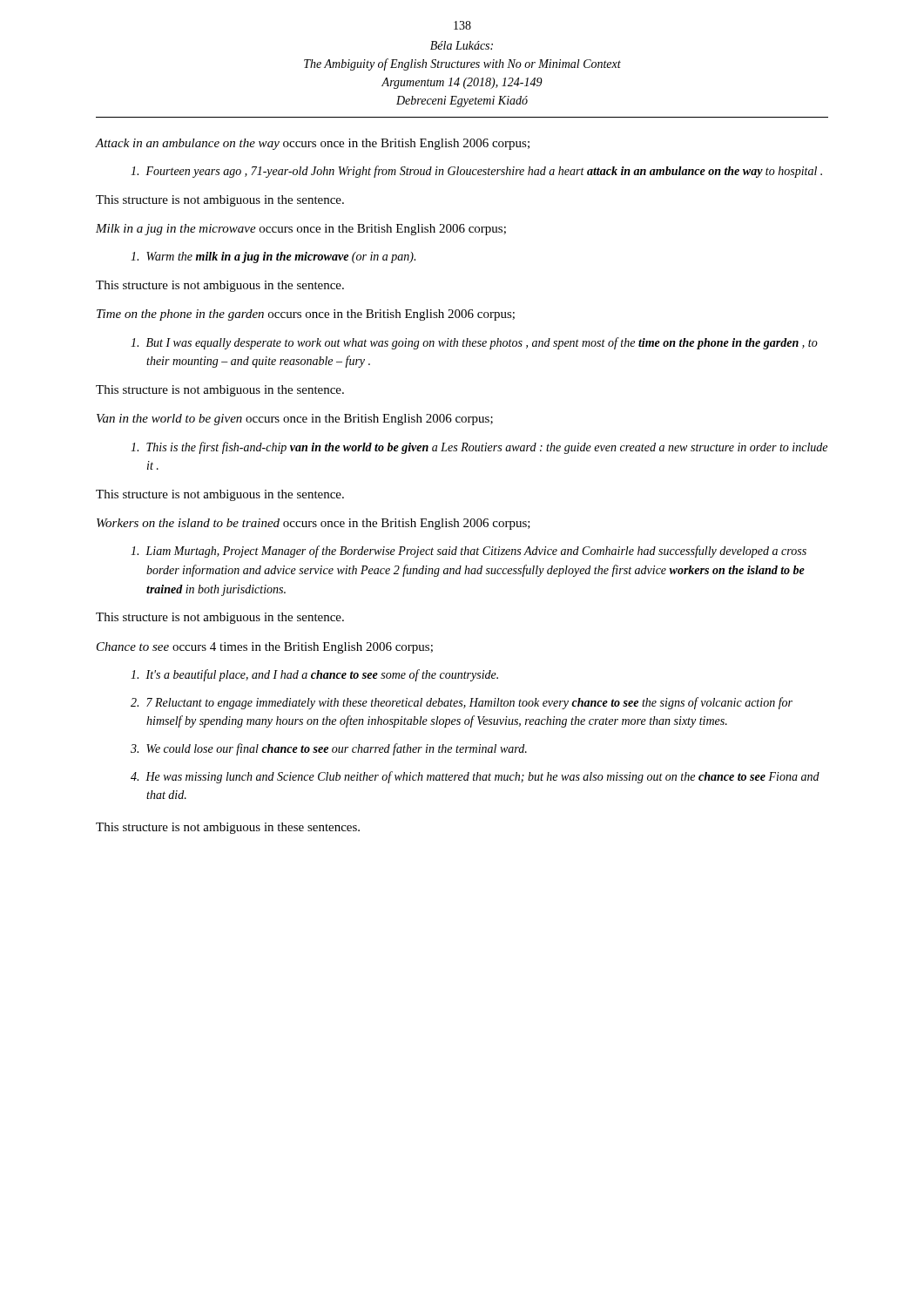
Task: Point to the text starting "Van in the world to be given"
Action: click(295, 418)
